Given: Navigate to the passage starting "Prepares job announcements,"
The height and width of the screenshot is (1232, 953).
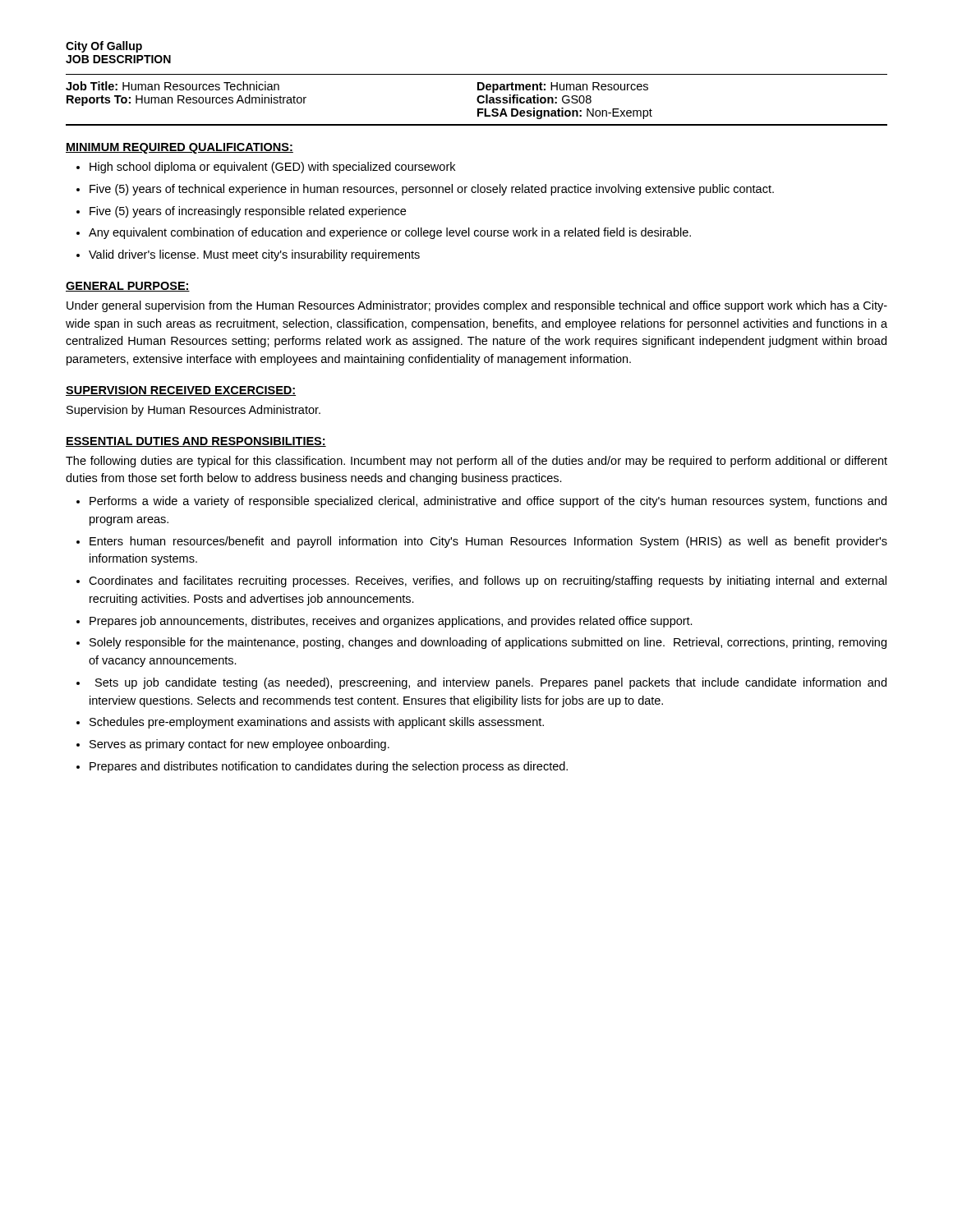Looking at the screenshot, I should click(x=391, y=620).
